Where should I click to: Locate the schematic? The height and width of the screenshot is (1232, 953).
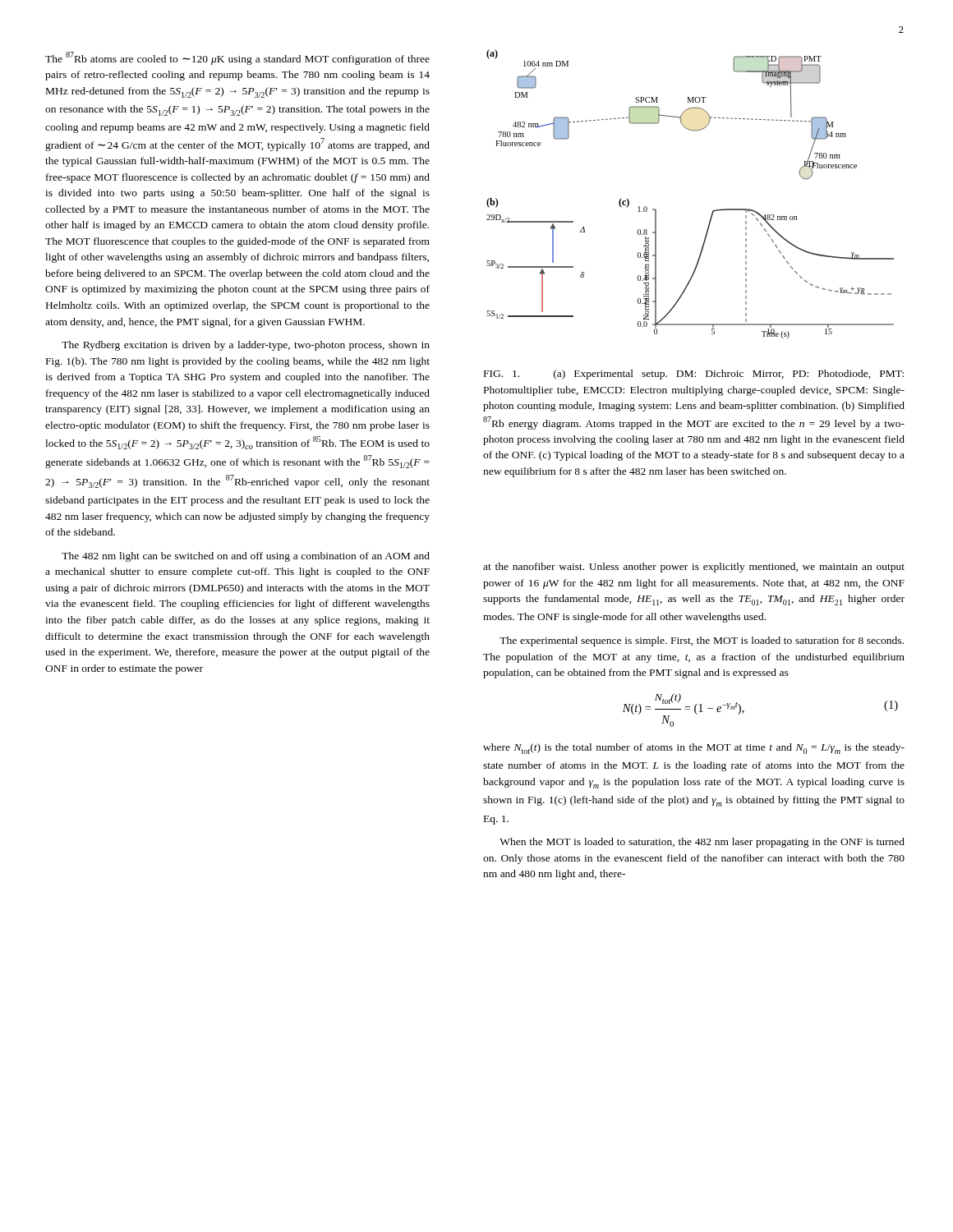click(x=697, y=203)
